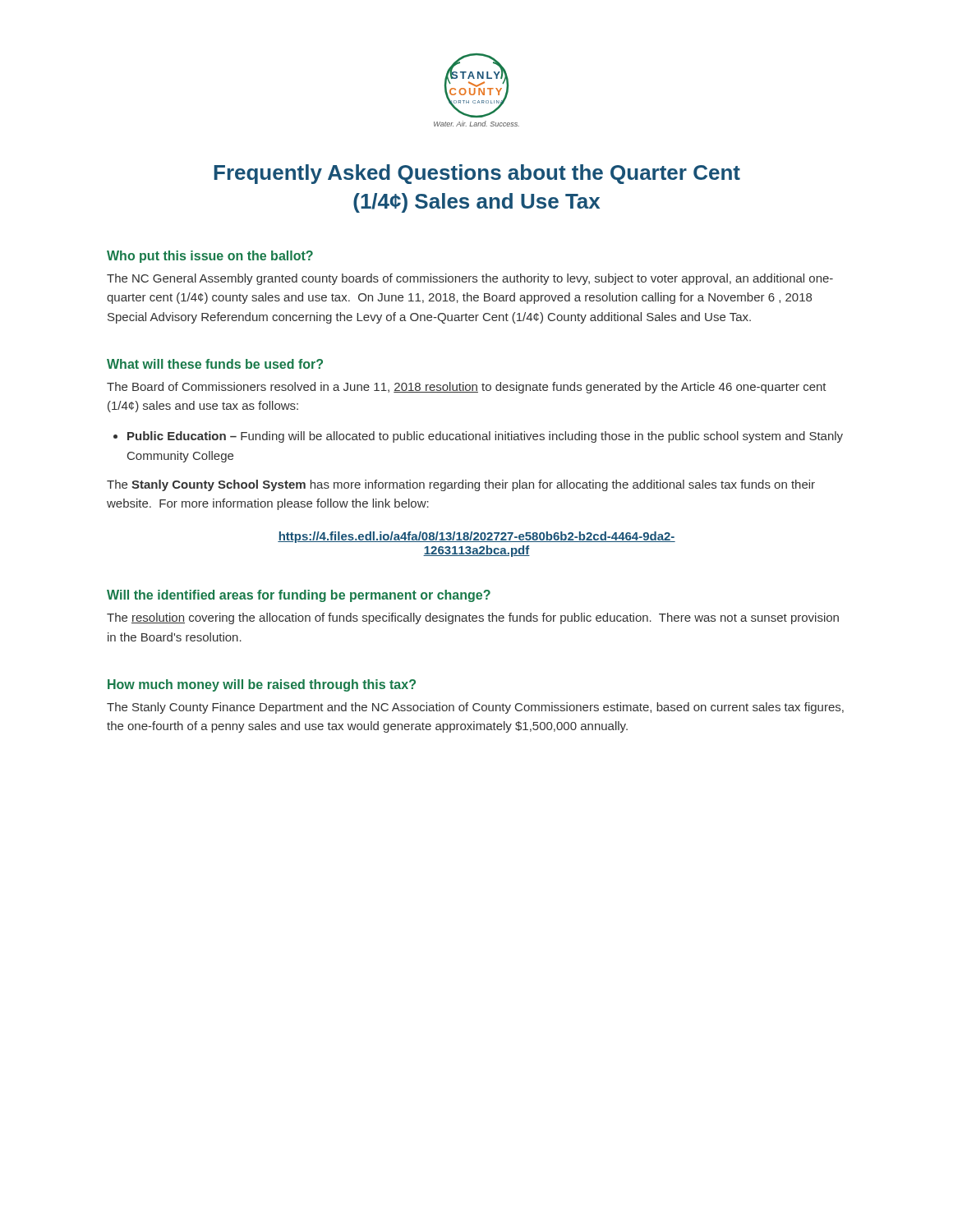Find the logo
Image resolution: width=953 pixels, height=1232 pixels.
476,92
